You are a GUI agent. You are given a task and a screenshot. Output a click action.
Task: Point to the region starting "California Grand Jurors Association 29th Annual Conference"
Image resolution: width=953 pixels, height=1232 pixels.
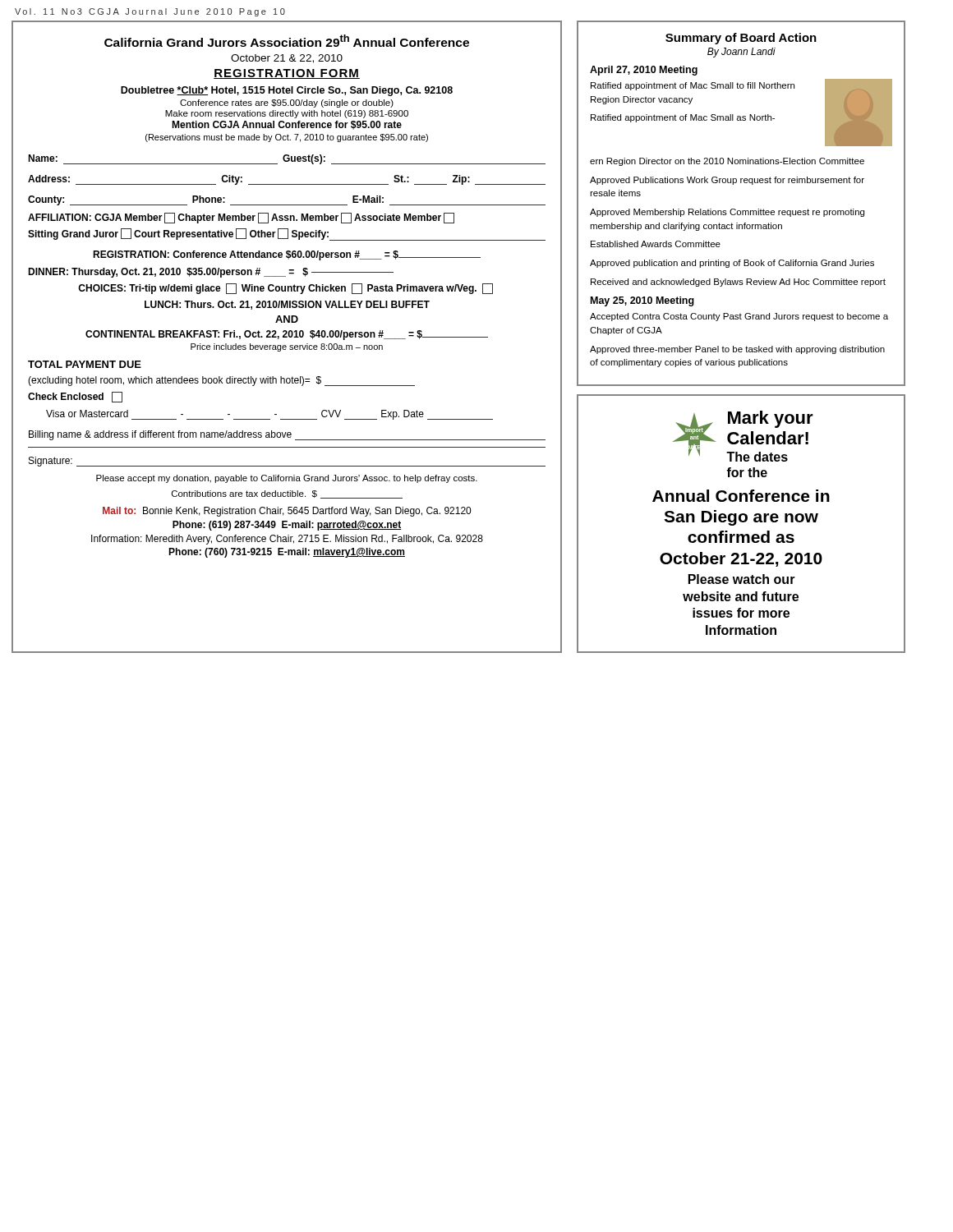[x=287, y=41]
